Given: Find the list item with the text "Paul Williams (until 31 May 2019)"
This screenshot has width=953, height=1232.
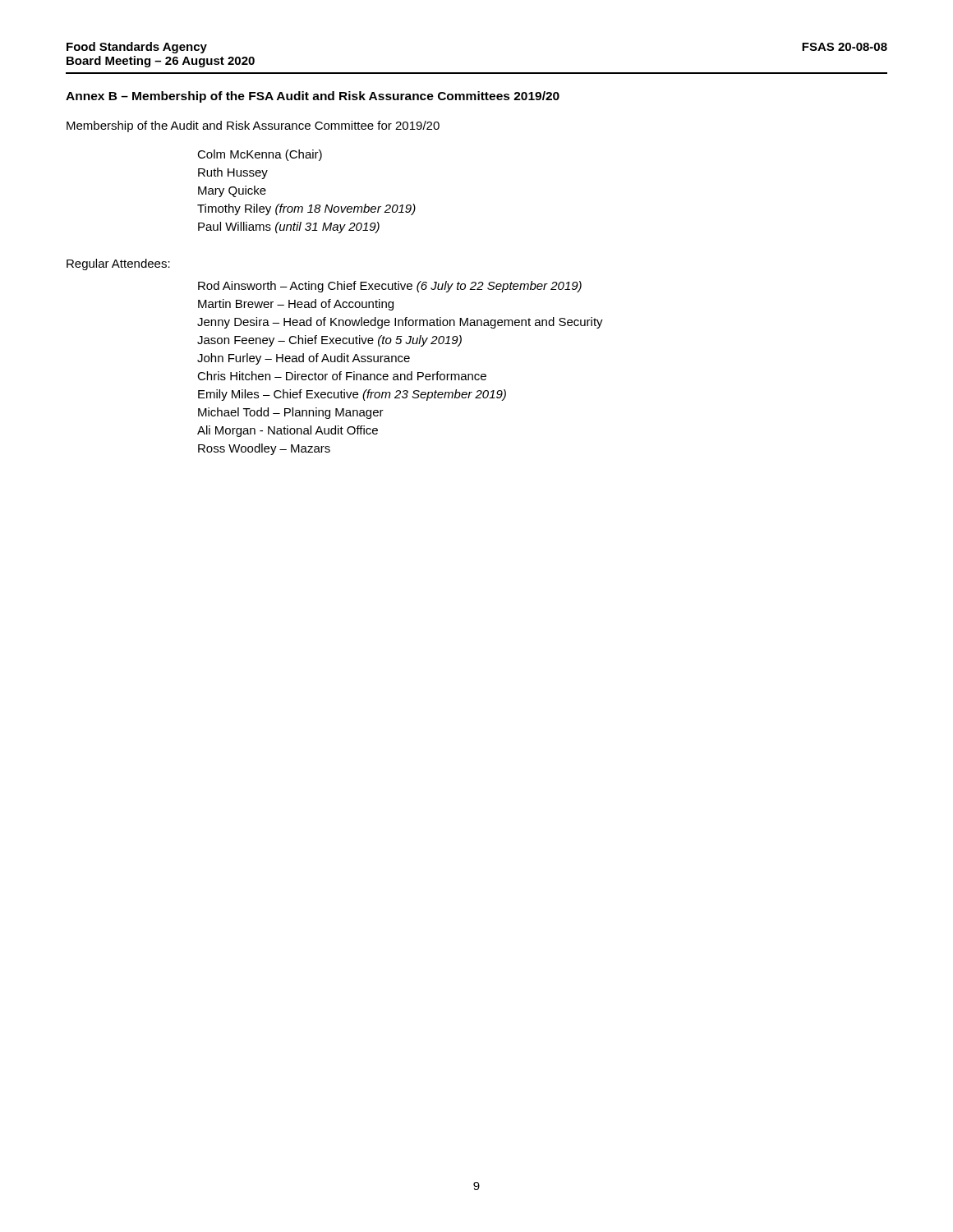Looking at the screenshot, I should pos(289,226).
